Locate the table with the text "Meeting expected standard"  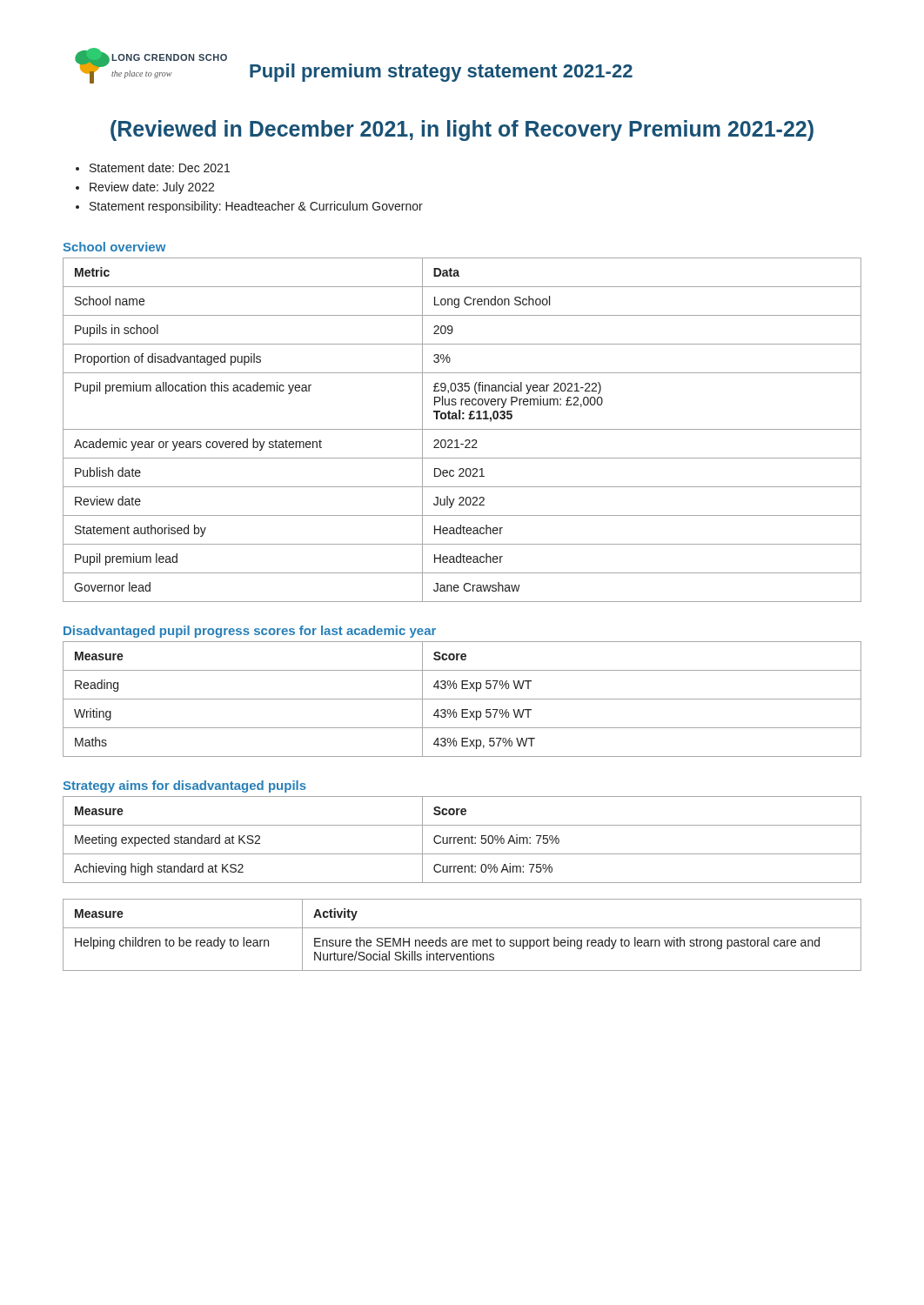pyautogui.click(x=462, y=840)
